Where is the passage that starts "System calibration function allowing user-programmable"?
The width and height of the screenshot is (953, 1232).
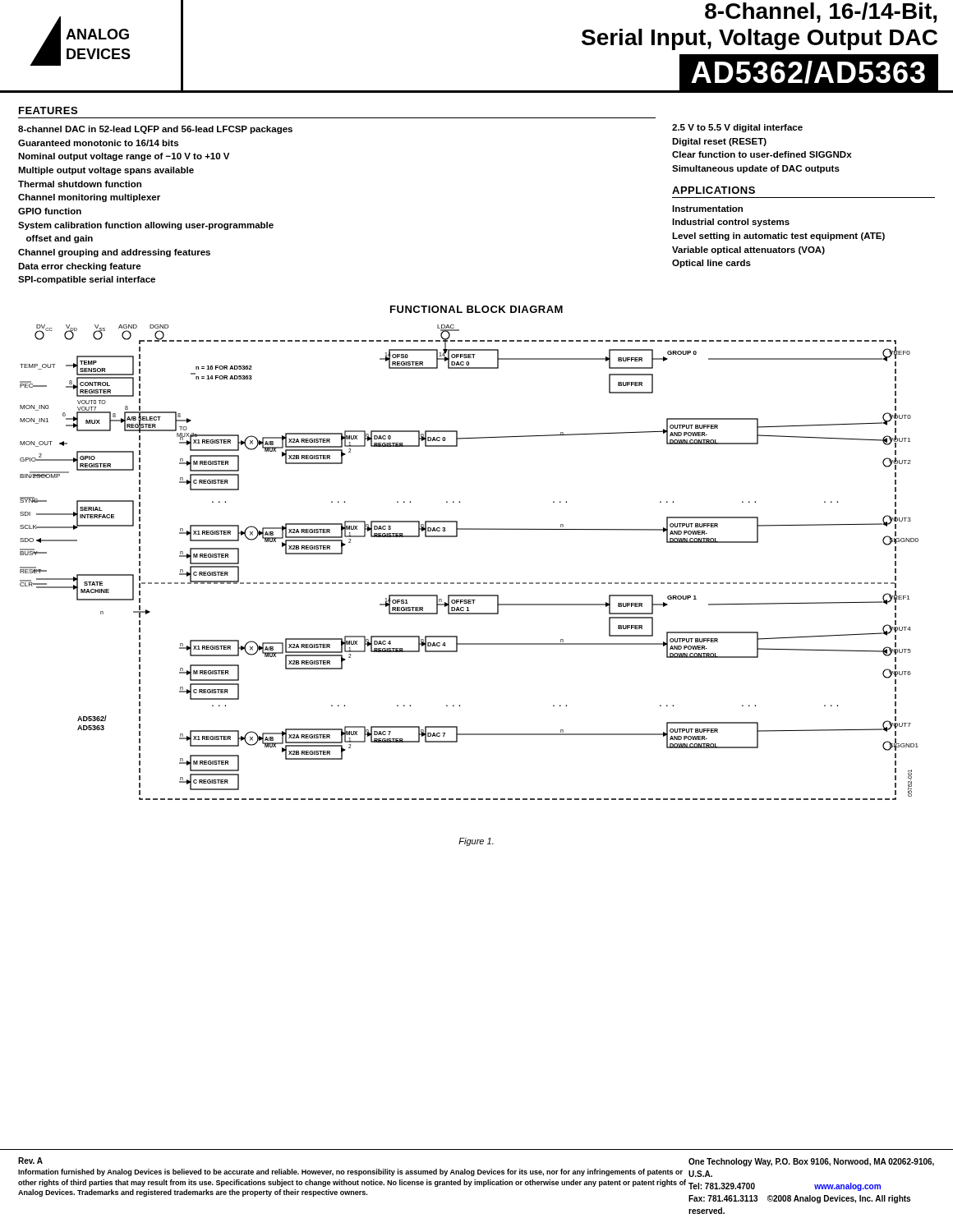click(146, 232)
